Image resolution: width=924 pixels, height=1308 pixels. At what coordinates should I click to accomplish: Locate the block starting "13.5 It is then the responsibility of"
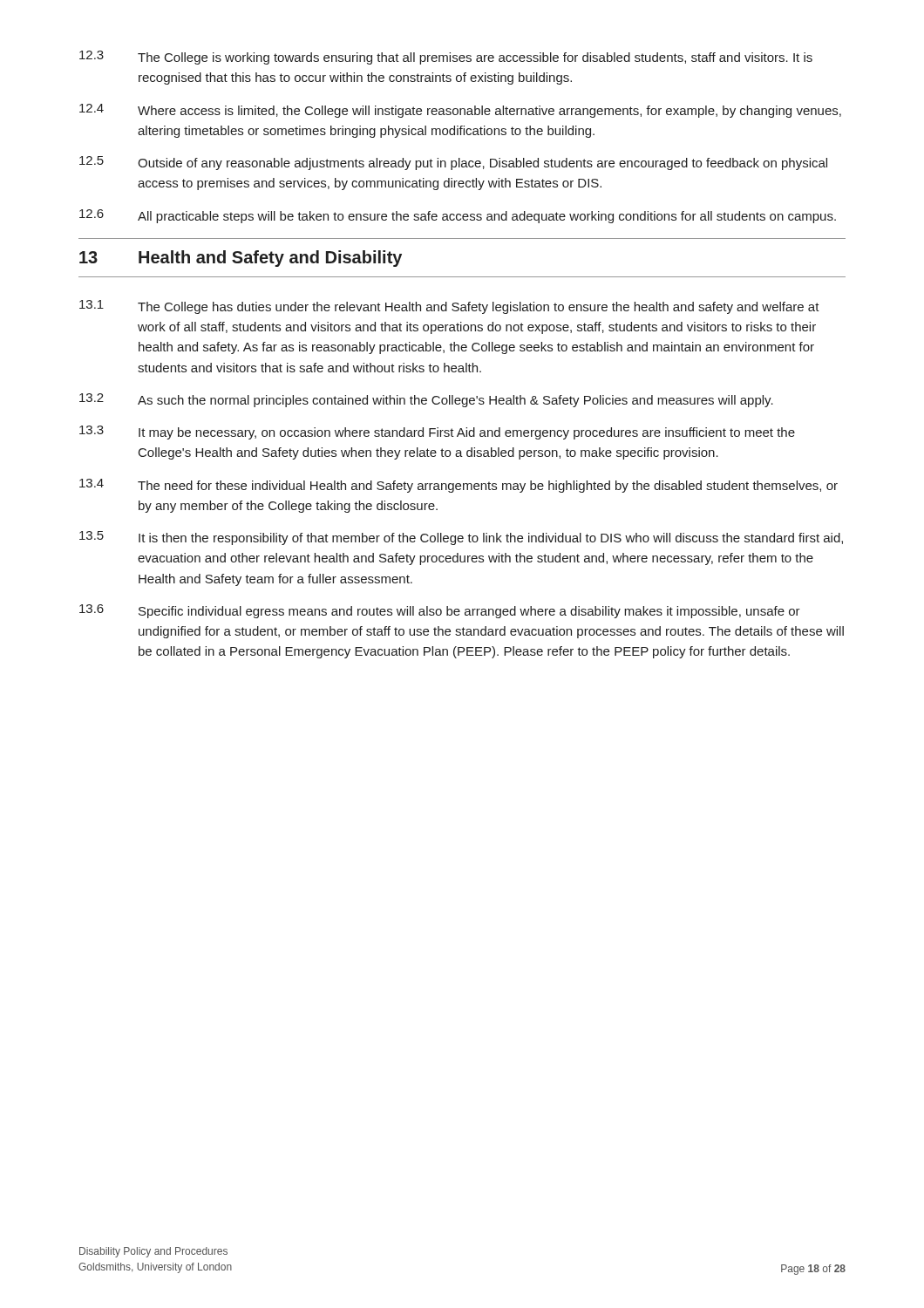pos(462,558)
